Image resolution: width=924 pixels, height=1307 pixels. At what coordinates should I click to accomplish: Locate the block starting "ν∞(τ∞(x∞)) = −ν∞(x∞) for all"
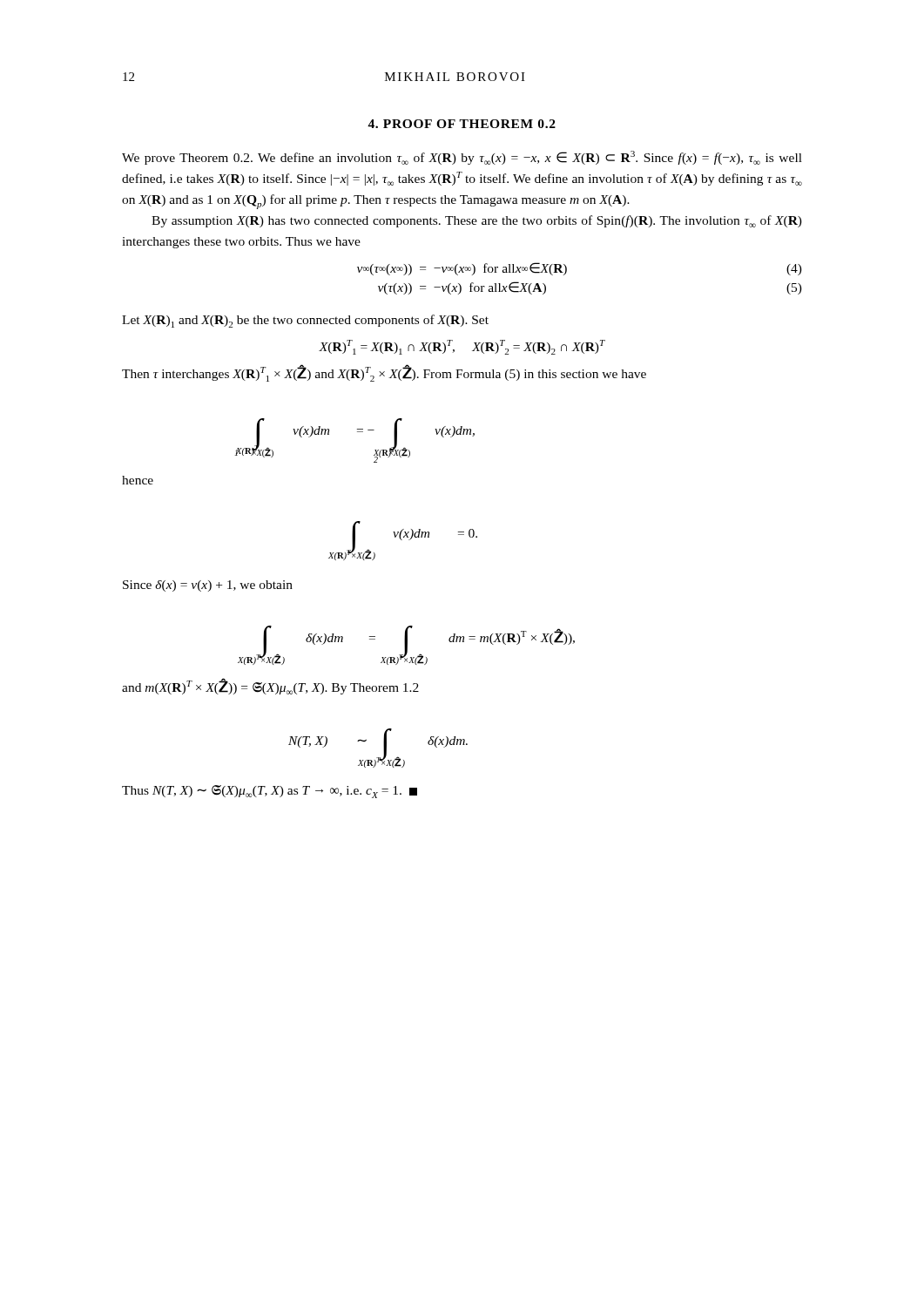pos(462,278)
